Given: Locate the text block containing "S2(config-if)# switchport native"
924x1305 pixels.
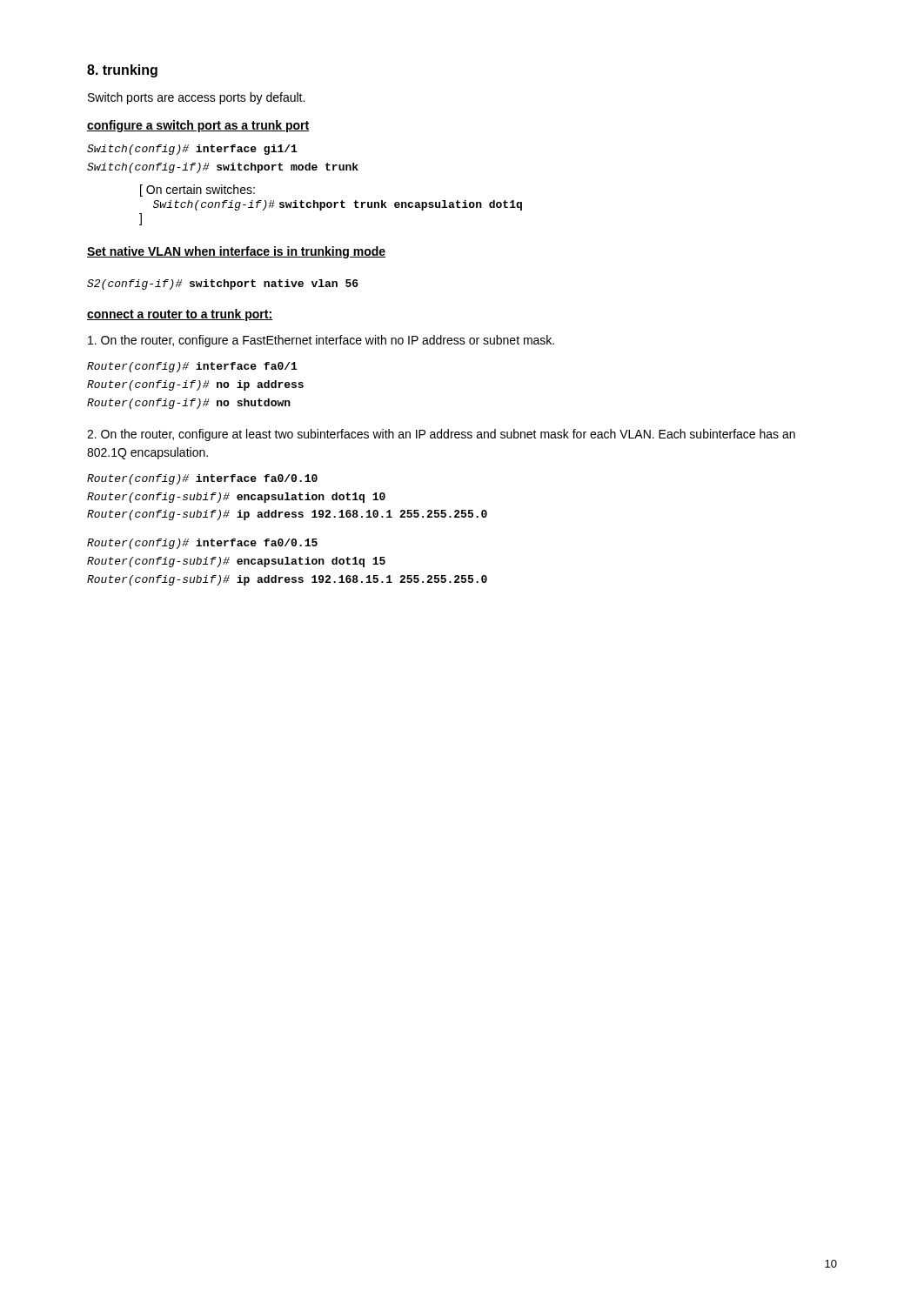Looking at the screenshot, I should coord(223,284).
